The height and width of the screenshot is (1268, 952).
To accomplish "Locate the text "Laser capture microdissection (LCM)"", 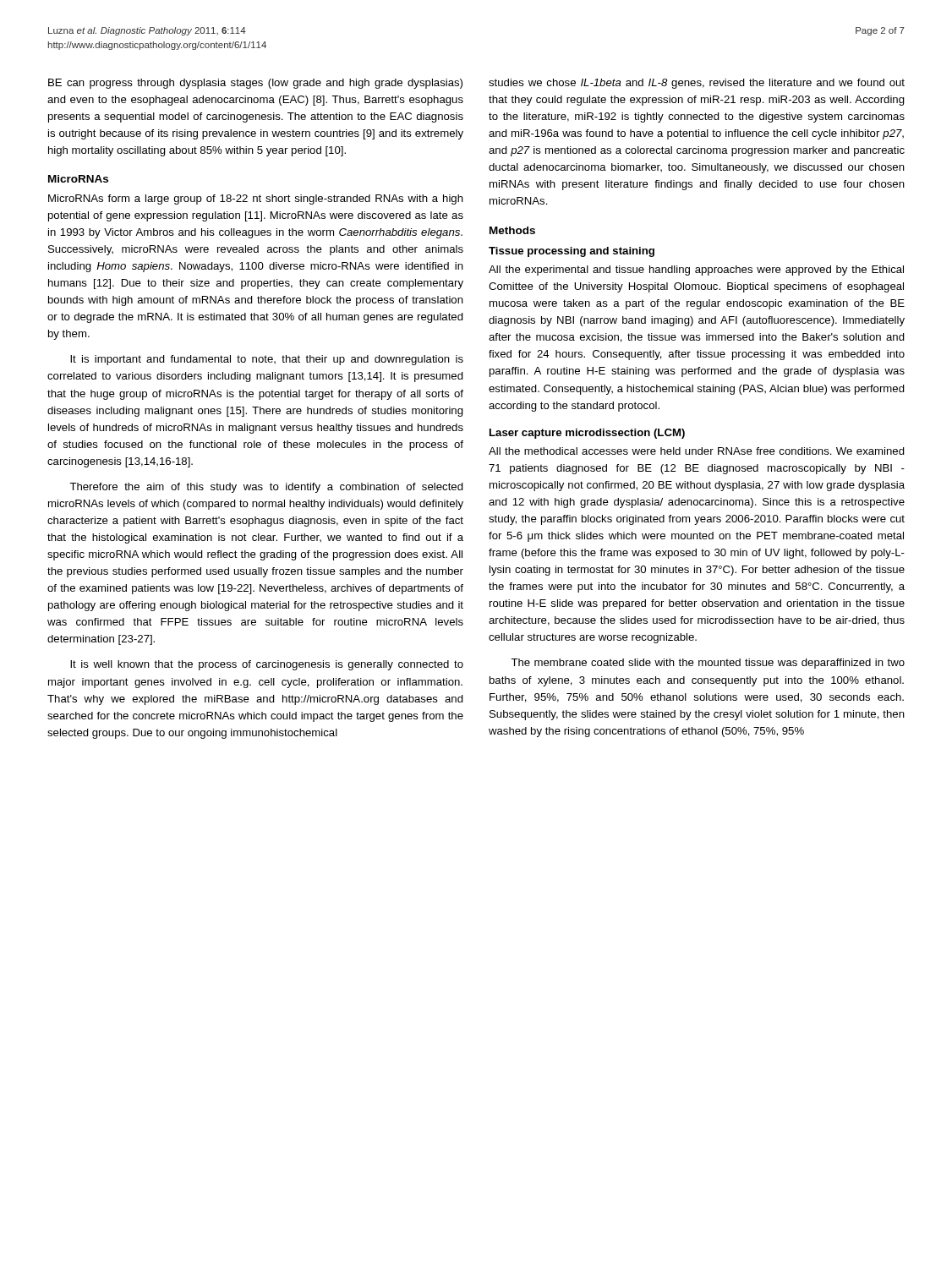I will (587, 432).
